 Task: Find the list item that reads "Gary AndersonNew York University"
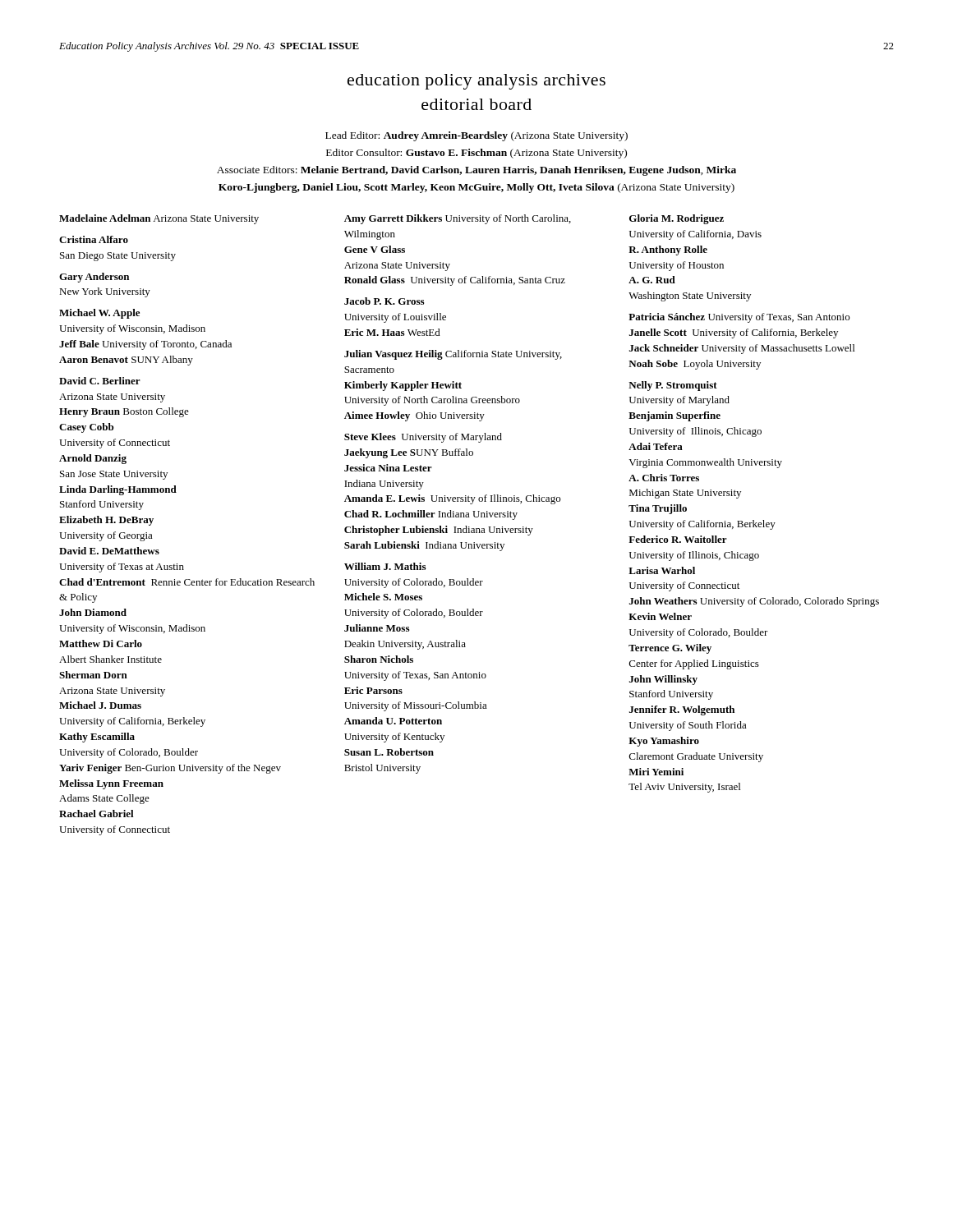click(105, 284)
